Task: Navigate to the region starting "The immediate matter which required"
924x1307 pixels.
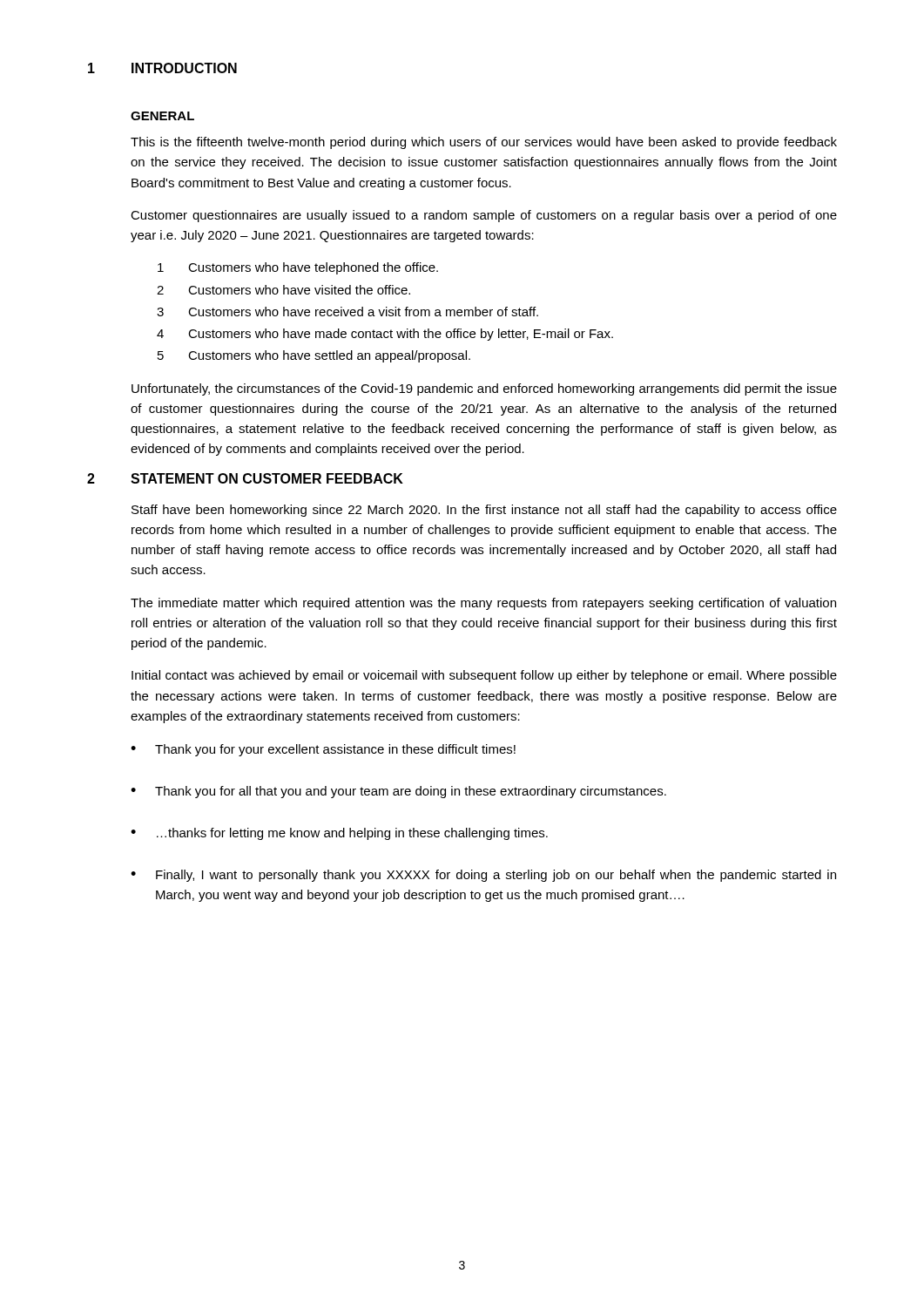Action: (484, 622)
